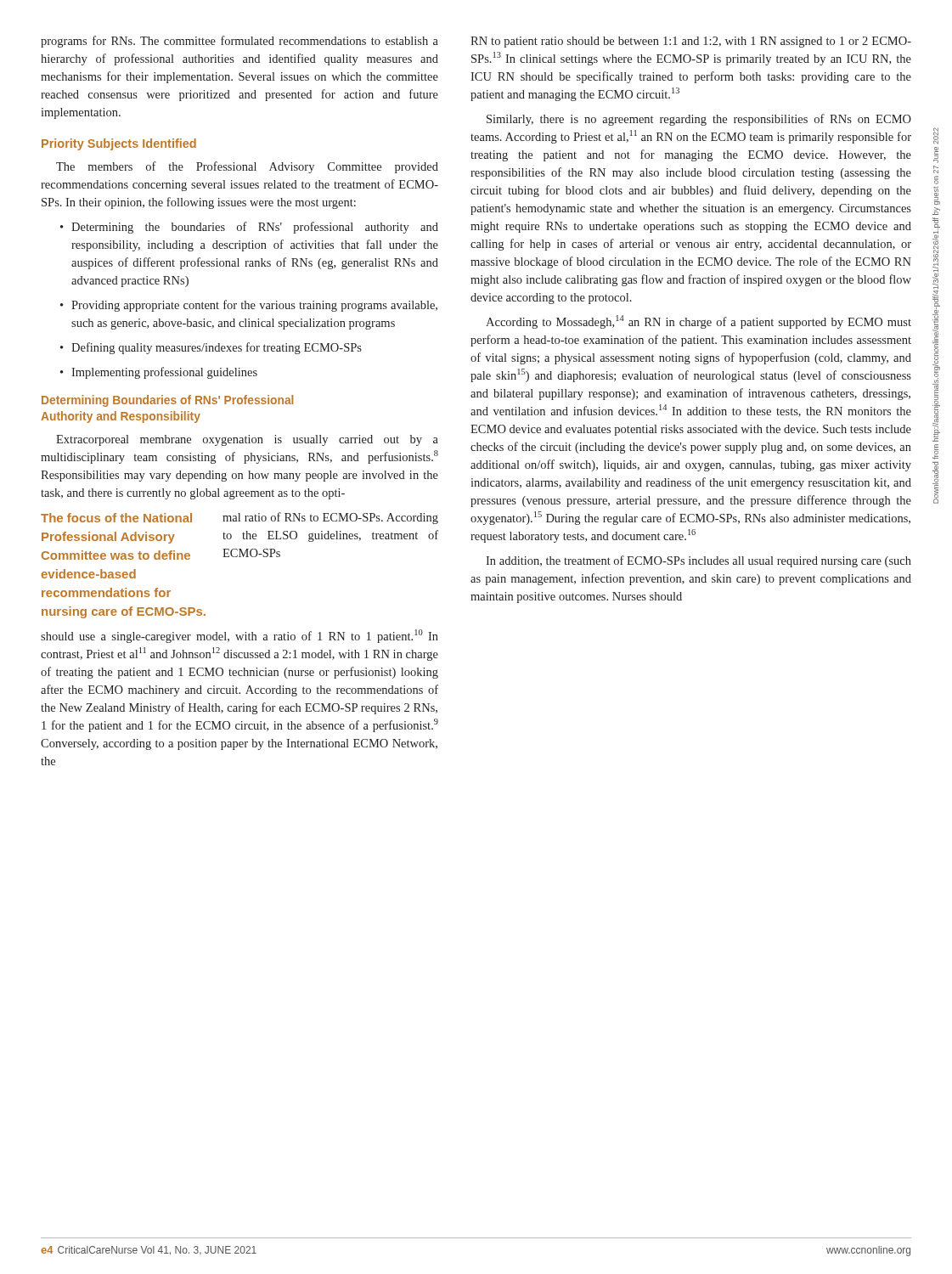Click the passage that begins "The focus of the National Professional Advisory Committee"

(x=124, y=564)
